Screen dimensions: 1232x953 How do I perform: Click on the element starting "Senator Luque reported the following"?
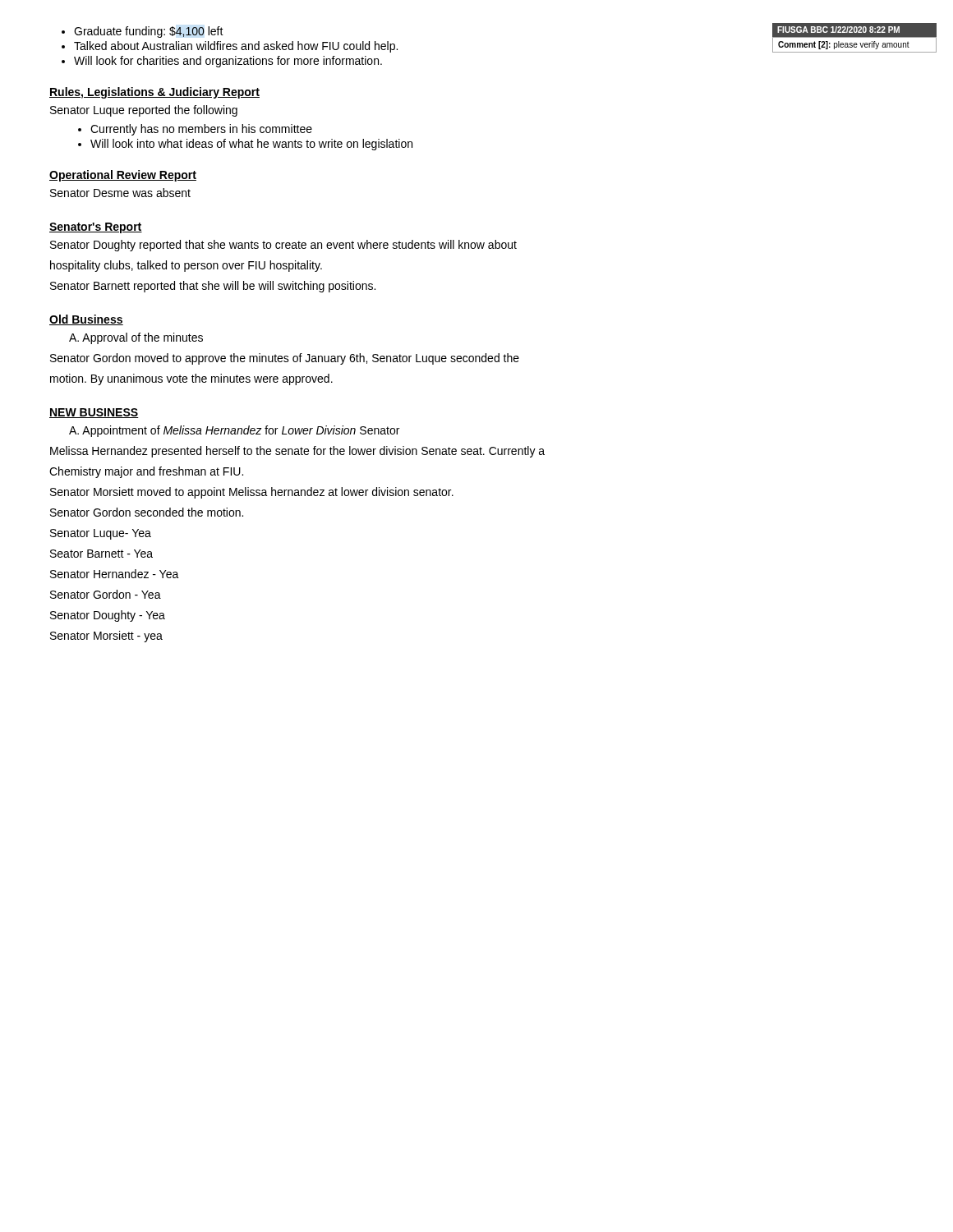(144, 110)
